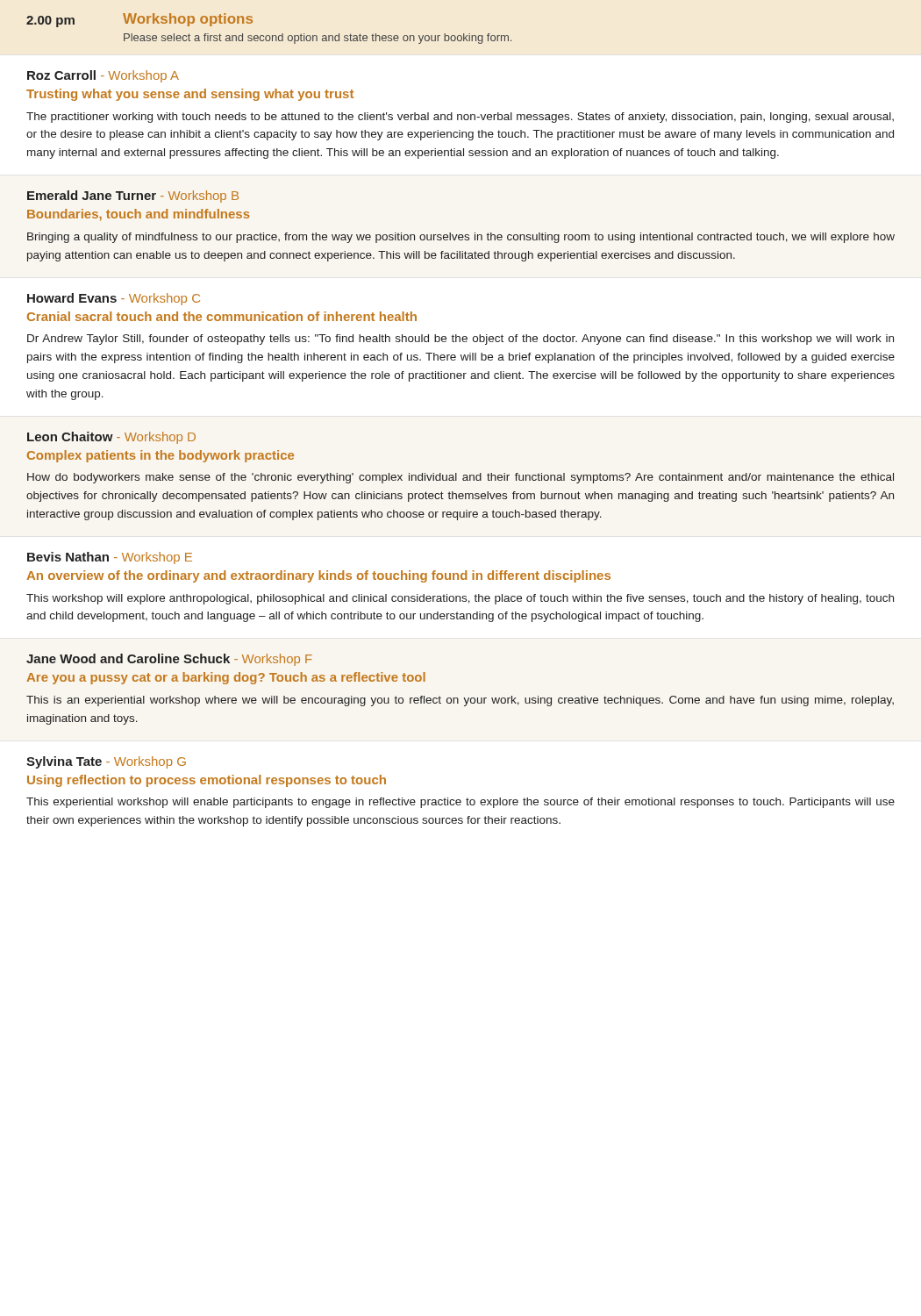Find the section header that reads "Sylvina Tate - Workshop G"

[107, 761]
